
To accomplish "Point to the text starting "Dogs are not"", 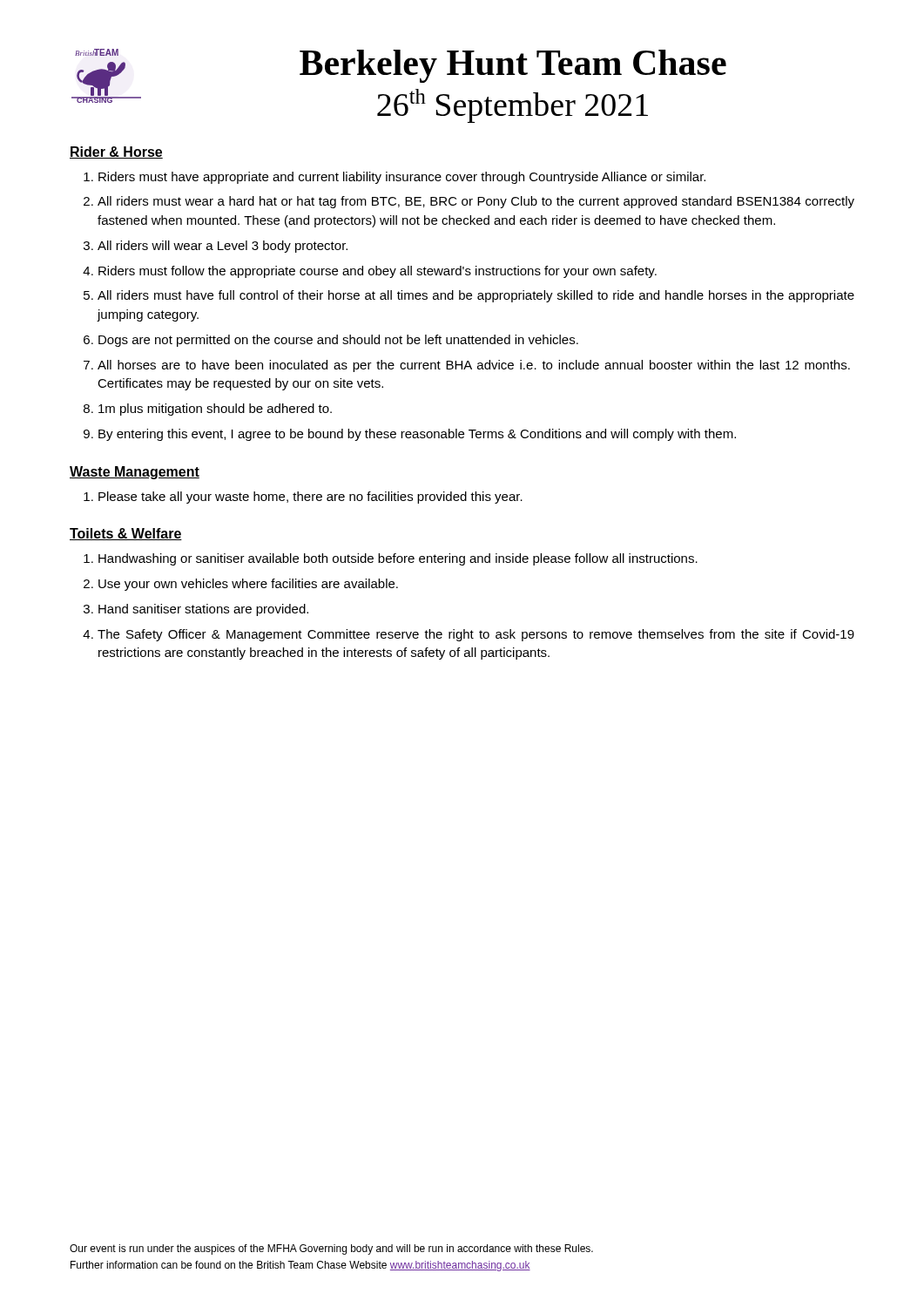I will (x=338, y=339).
